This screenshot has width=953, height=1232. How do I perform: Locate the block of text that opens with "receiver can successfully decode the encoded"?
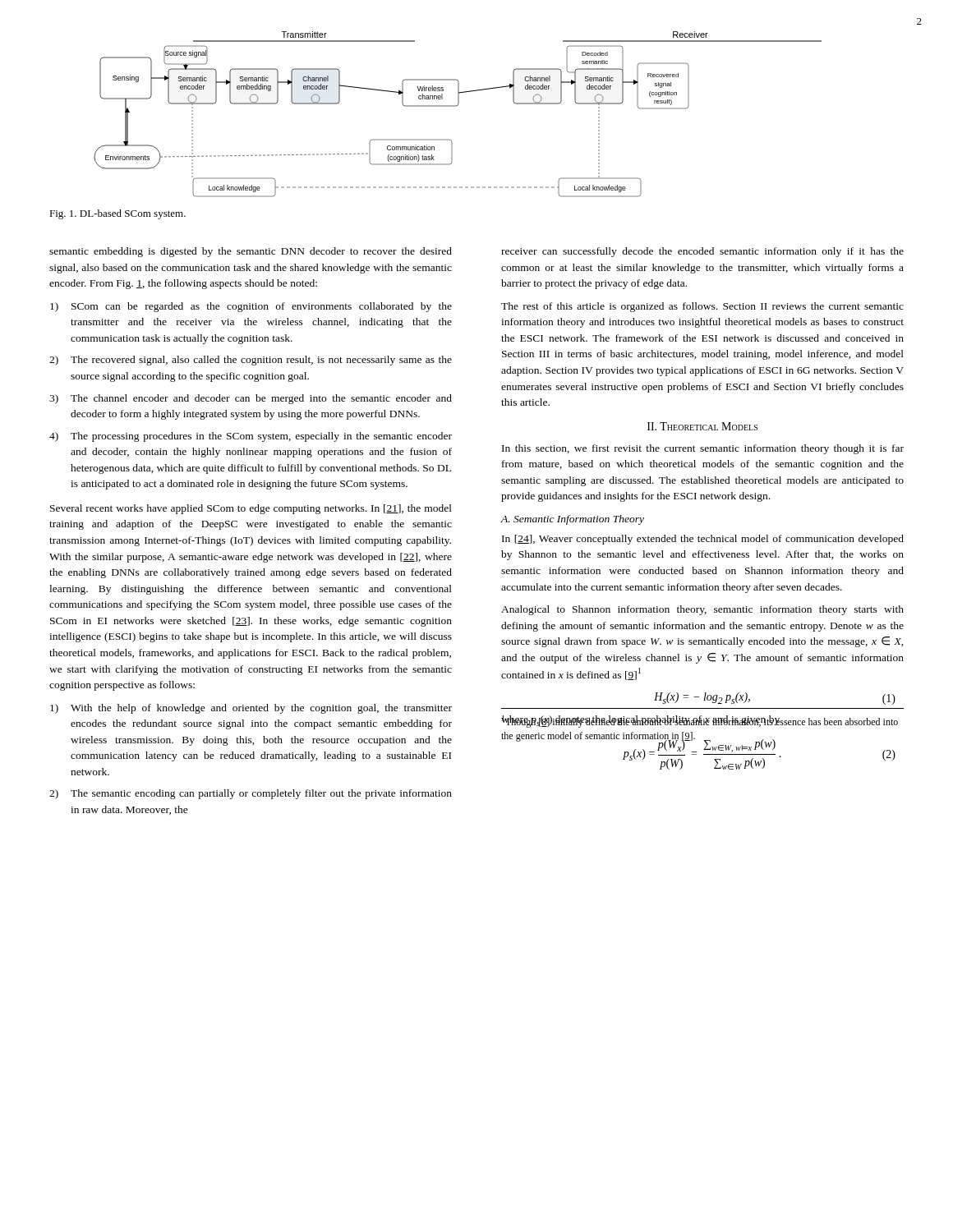click(x=702, y=267)
